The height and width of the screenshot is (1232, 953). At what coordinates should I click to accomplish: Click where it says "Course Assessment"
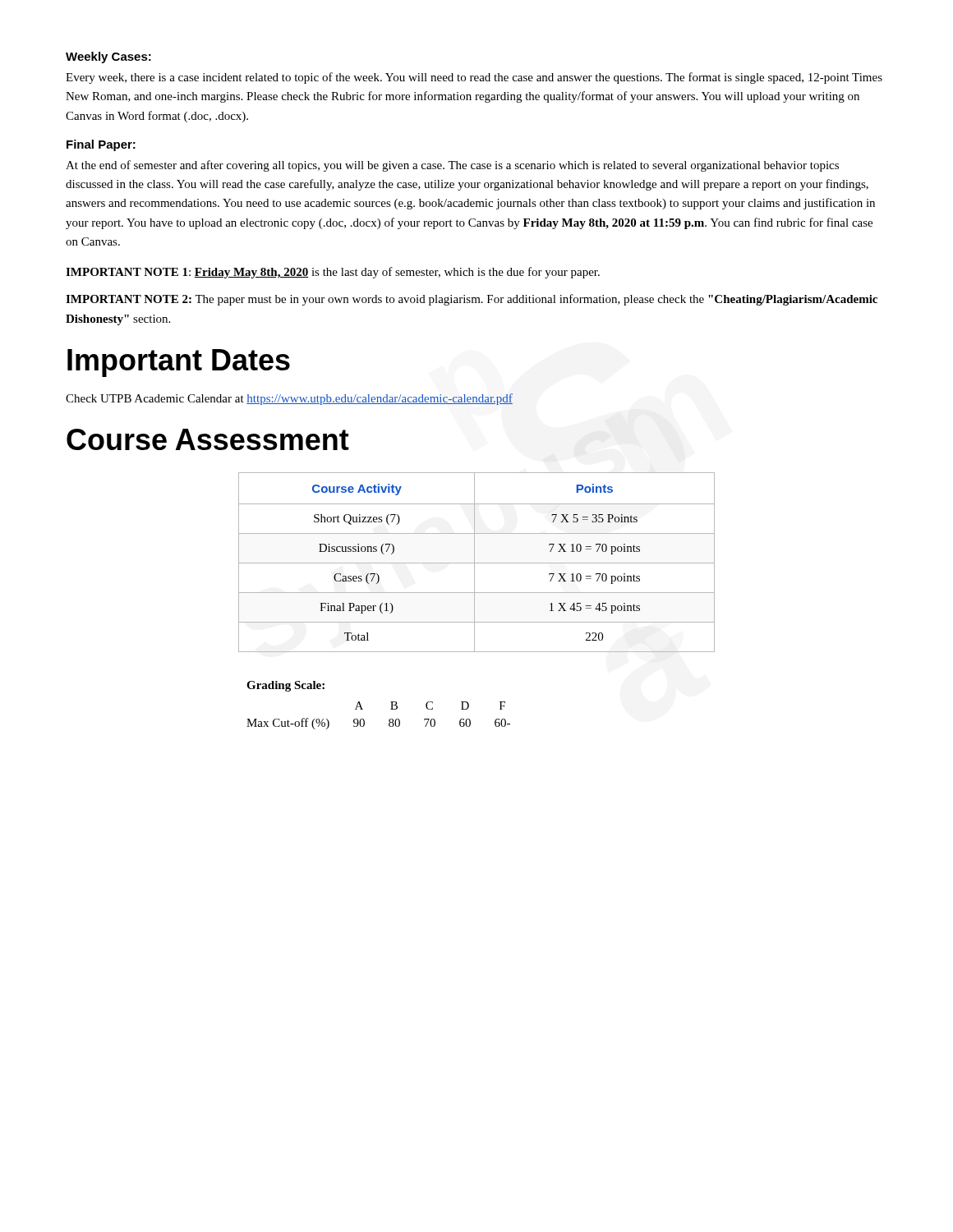207,440
